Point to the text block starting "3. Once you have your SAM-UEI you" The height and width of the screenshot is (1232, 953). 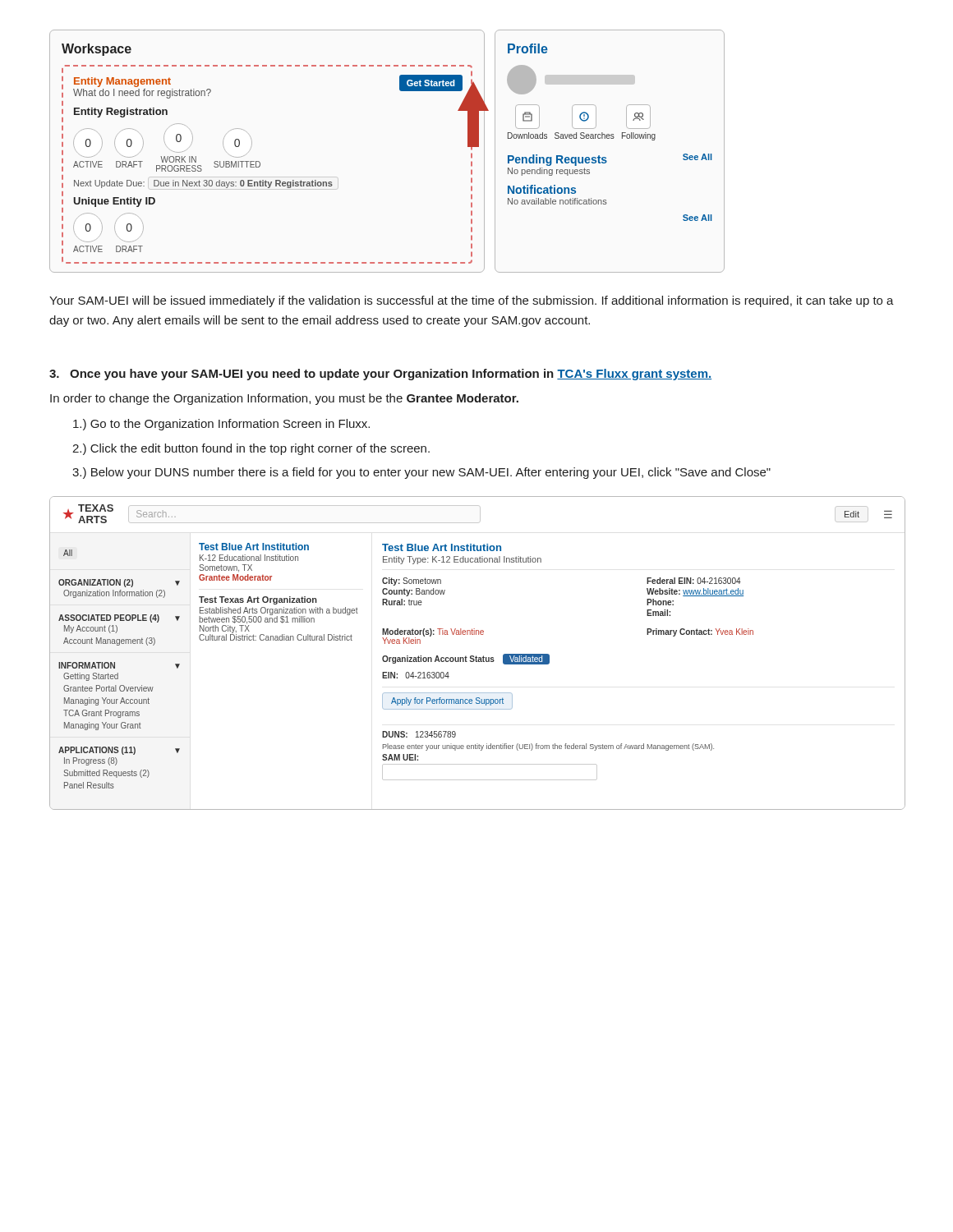(380, 373)
